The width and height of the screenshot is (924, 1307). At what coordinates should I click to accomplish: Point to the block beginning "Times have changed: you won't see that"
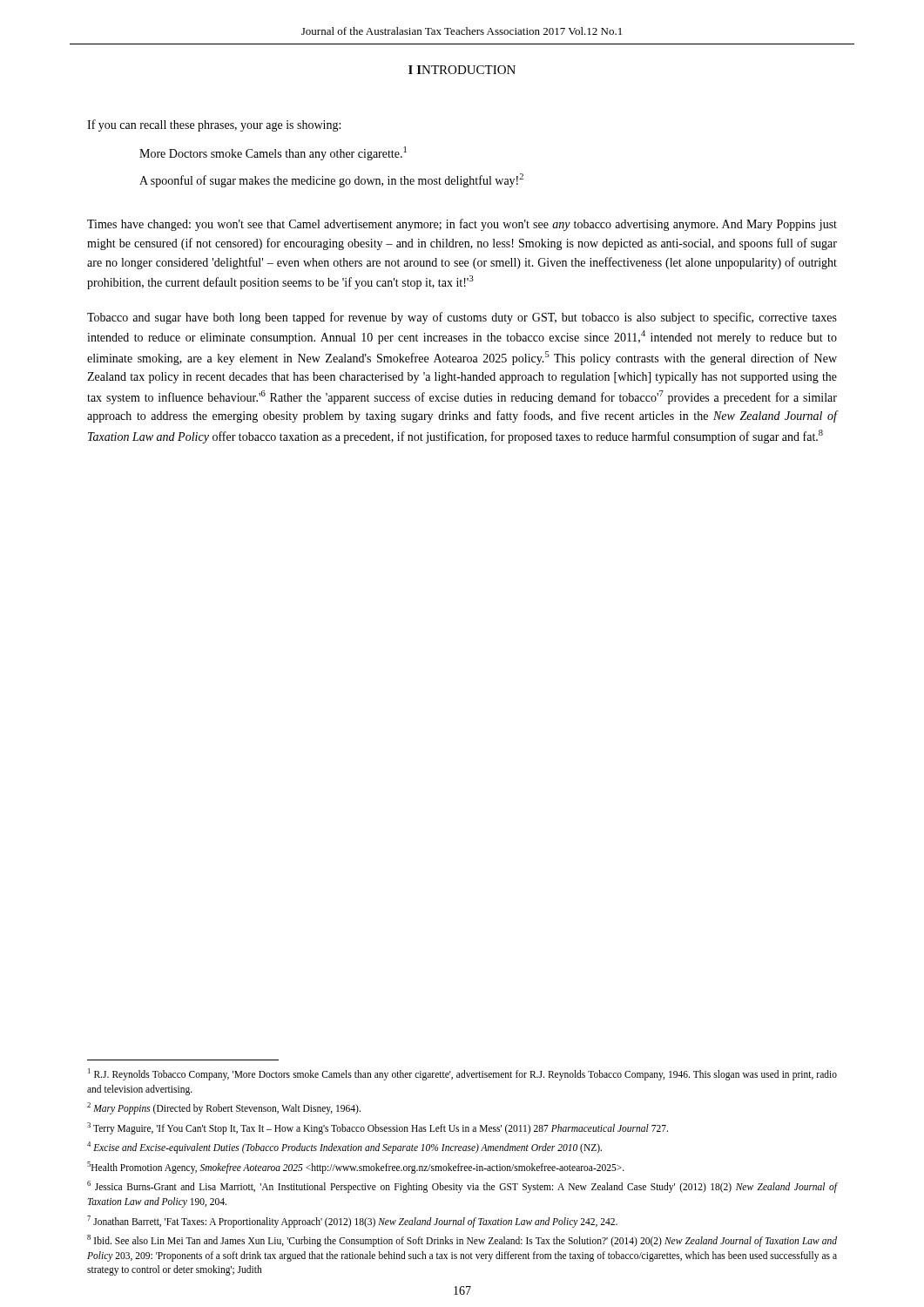click(x=462, y=254)
